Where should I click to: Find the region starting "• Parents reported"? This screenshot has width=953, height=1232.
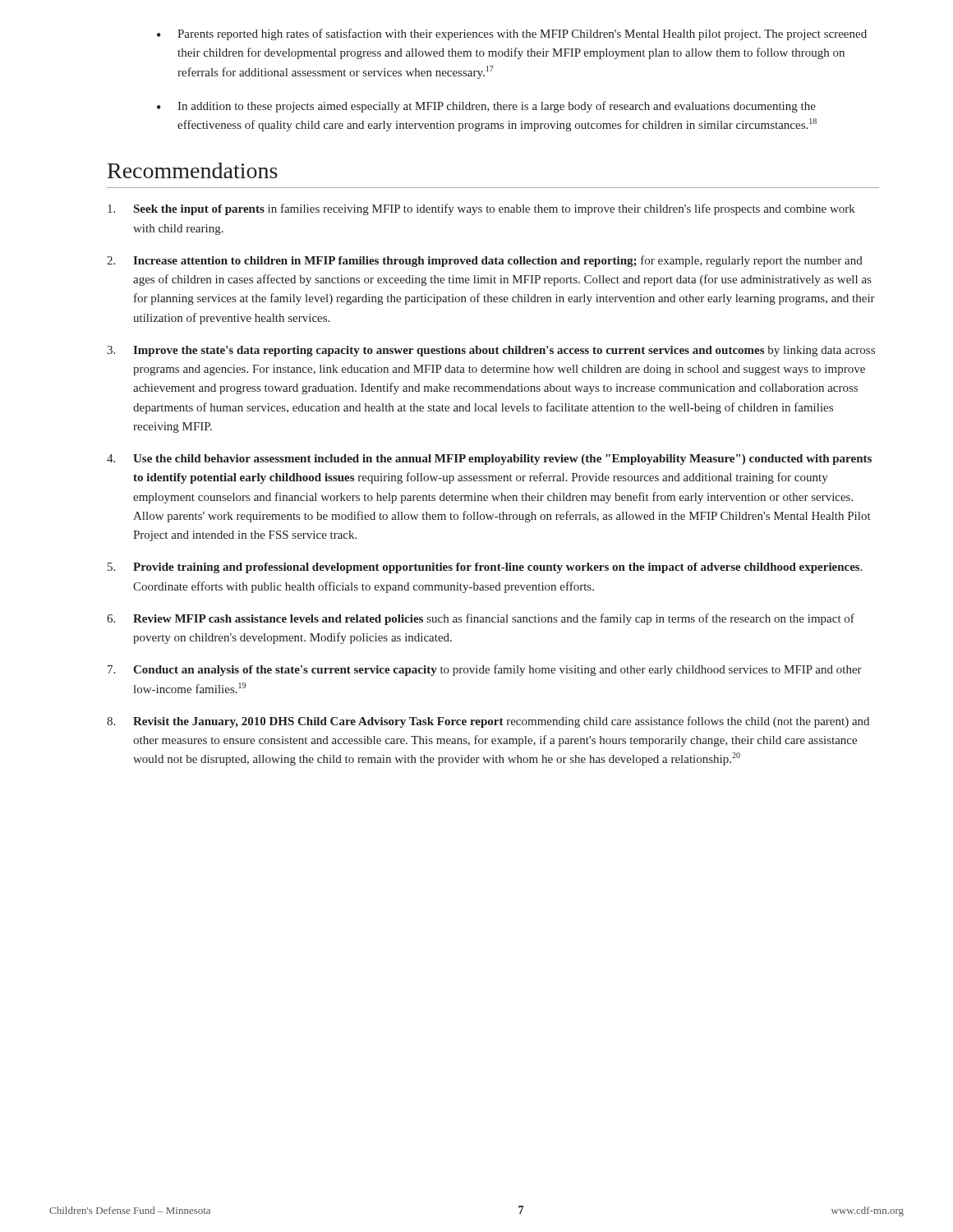518,53
